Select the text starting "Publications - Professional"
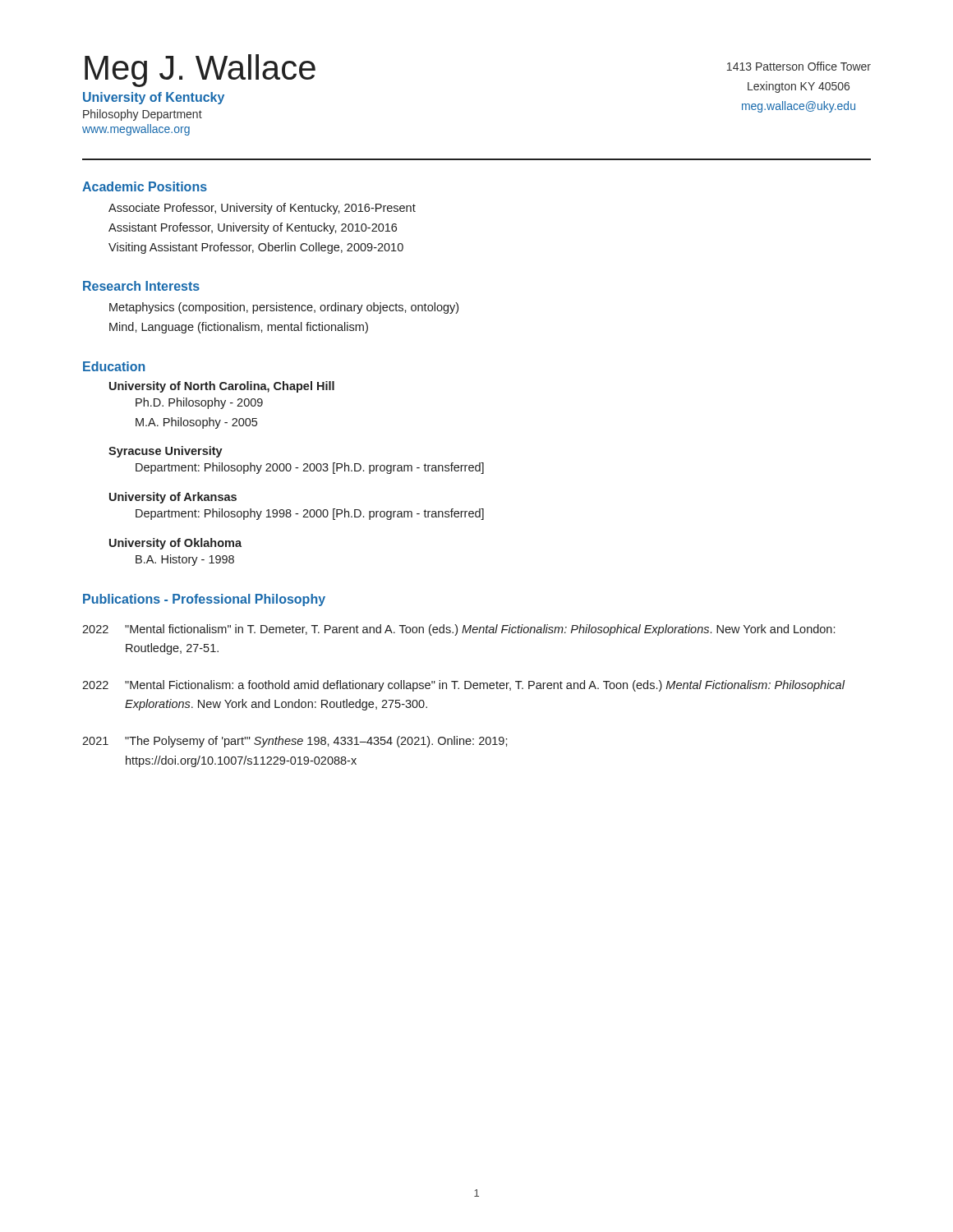Image resolution: width=953 pixels, height=1232 pixels. pos(204,599)
